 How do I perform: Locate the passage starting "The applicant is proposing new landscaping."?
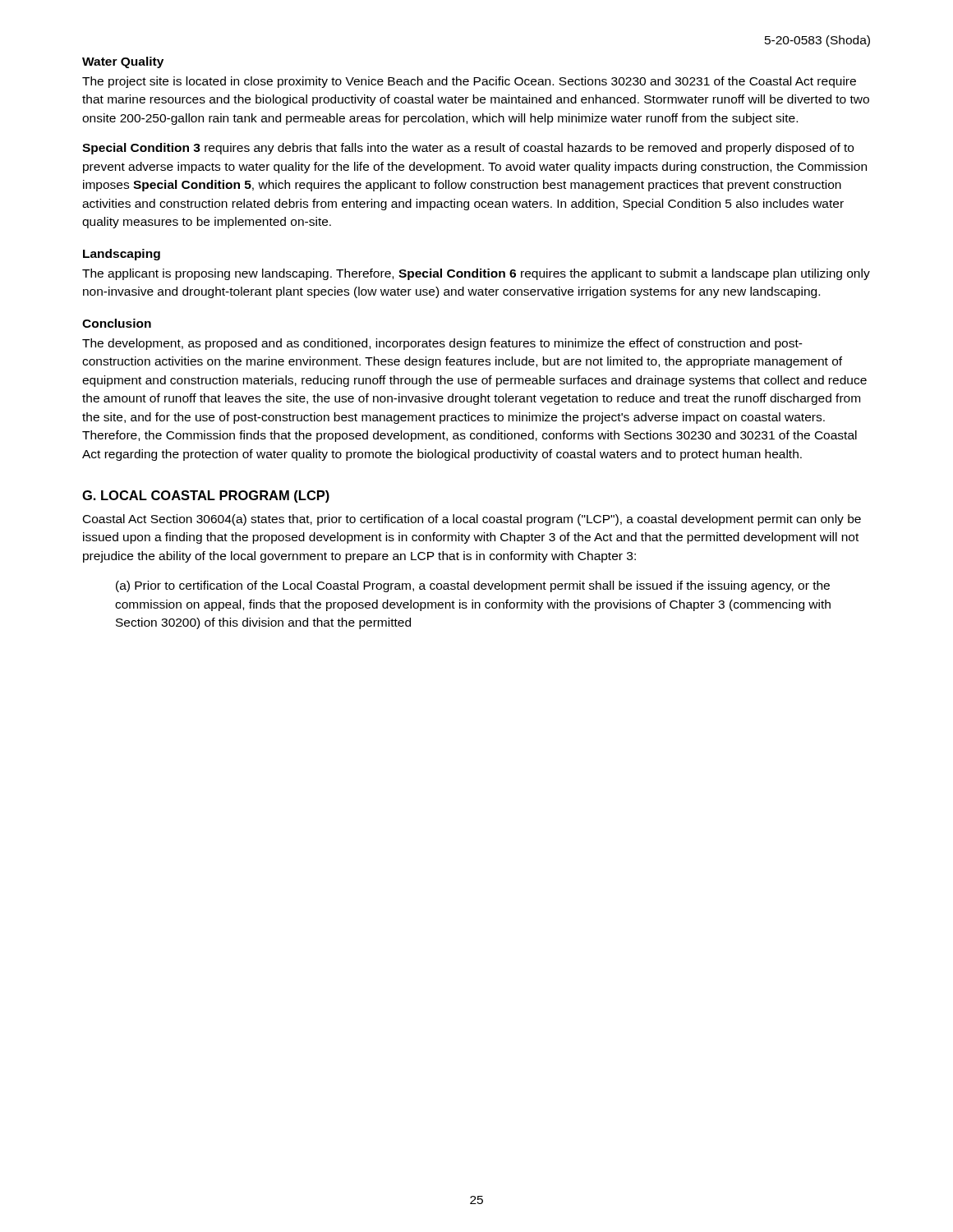(476, 282)
